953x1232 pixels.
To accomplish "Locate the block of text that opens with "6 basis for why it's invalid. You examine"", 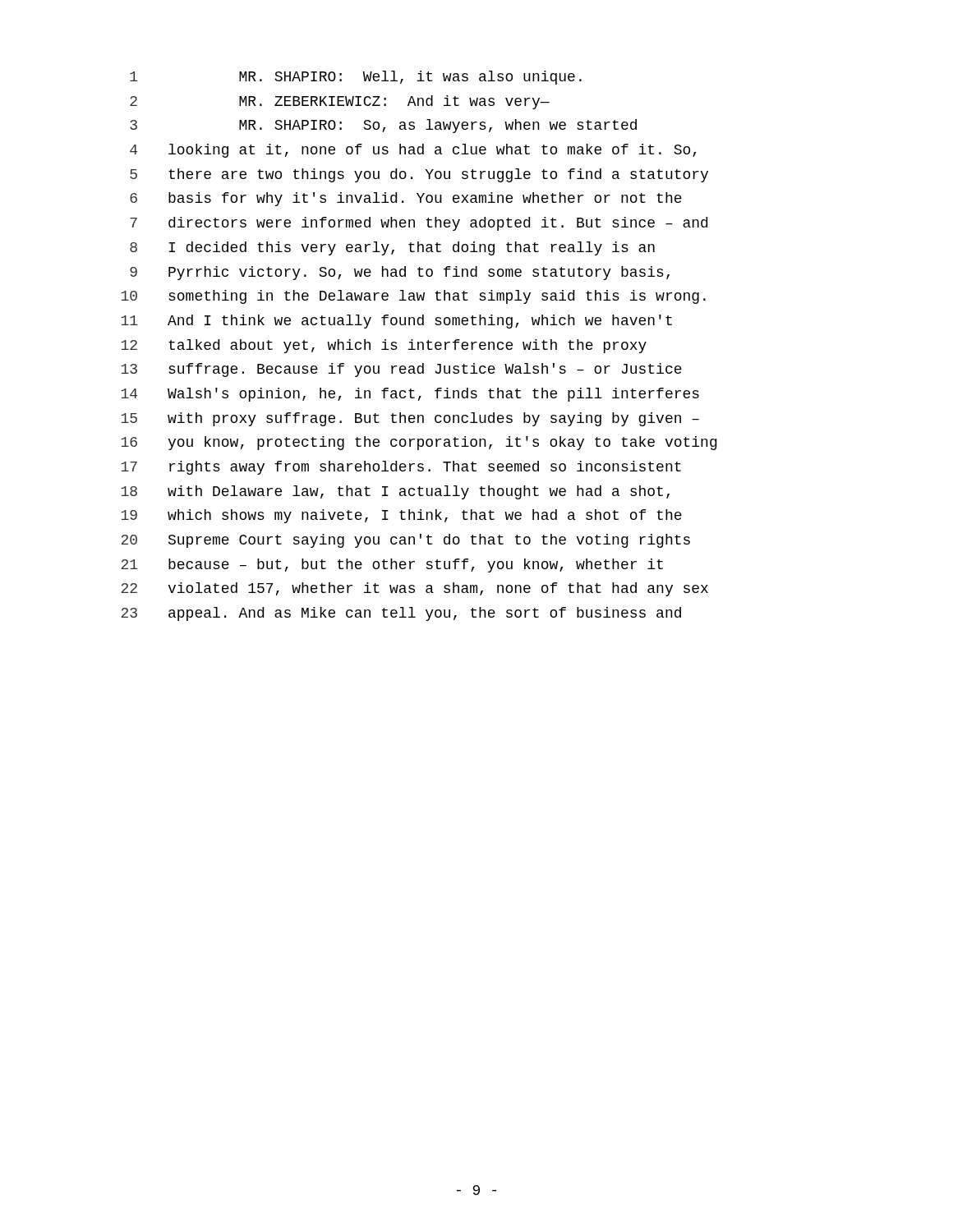I will 390,200.
